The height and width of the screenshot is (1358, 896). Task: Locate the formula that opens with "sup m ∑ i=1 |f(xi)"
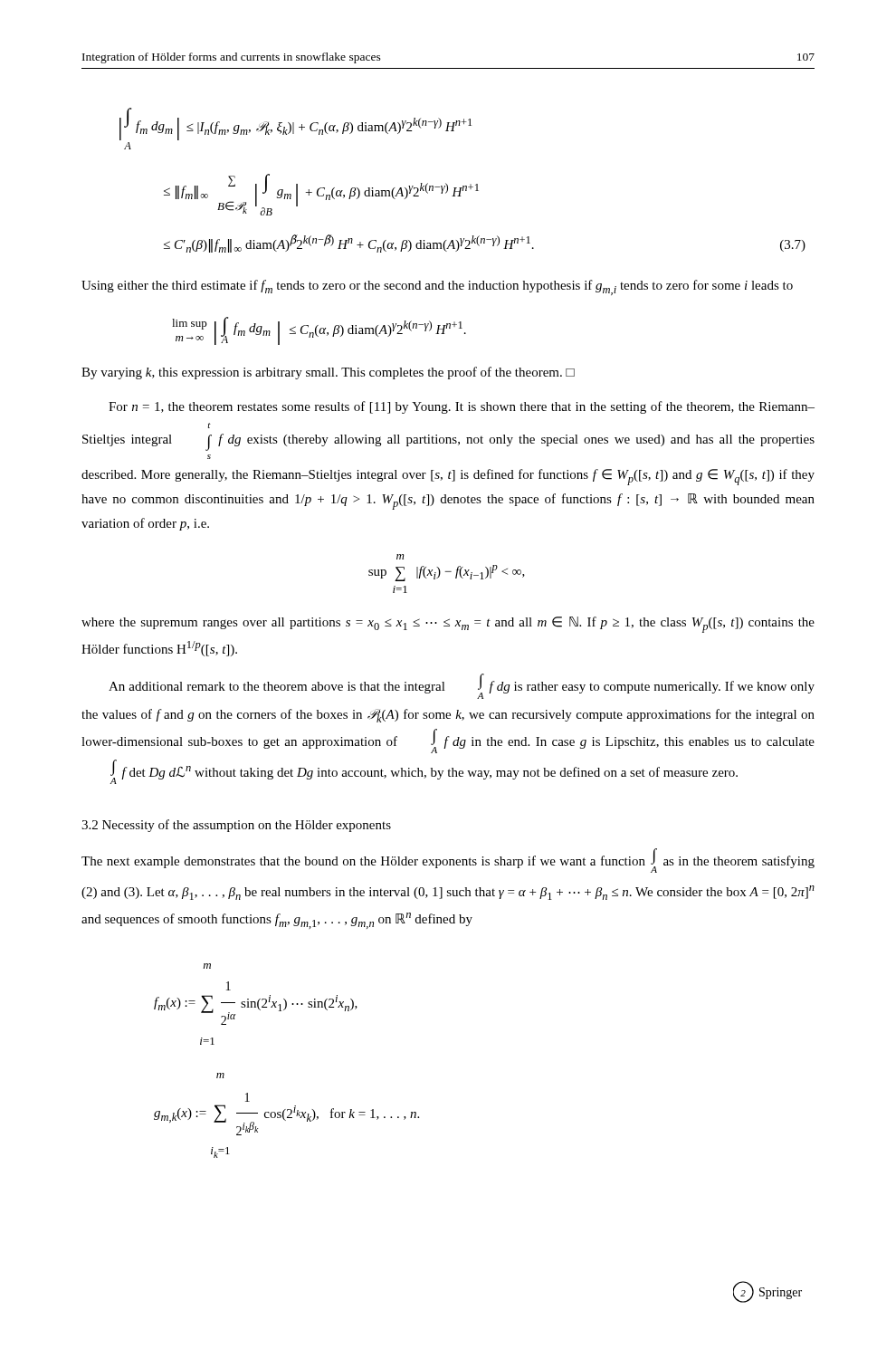pos(447,573)
